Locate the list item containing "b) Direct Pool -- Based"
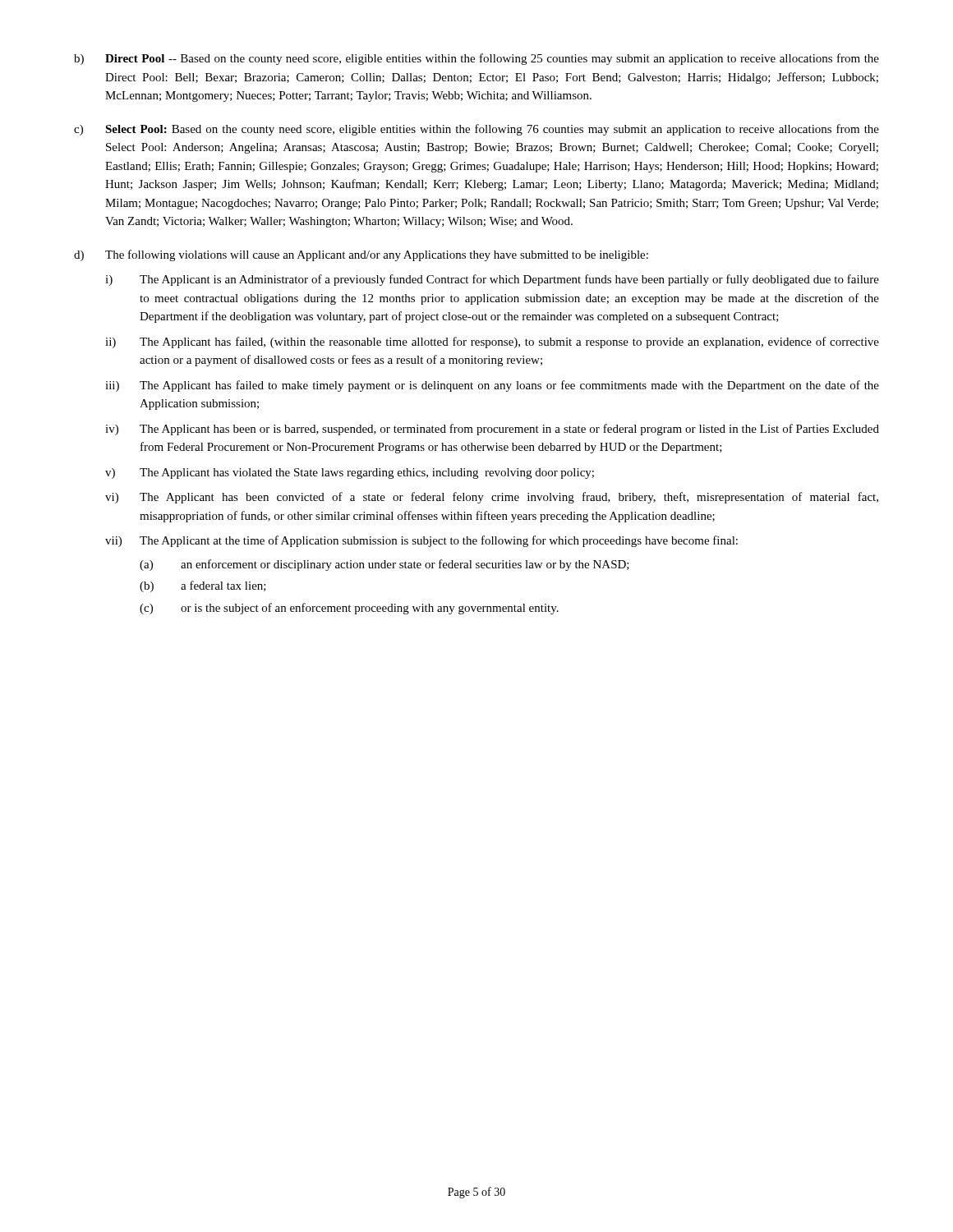Screen dimensions: 1232x953 (x=476, y=77)
